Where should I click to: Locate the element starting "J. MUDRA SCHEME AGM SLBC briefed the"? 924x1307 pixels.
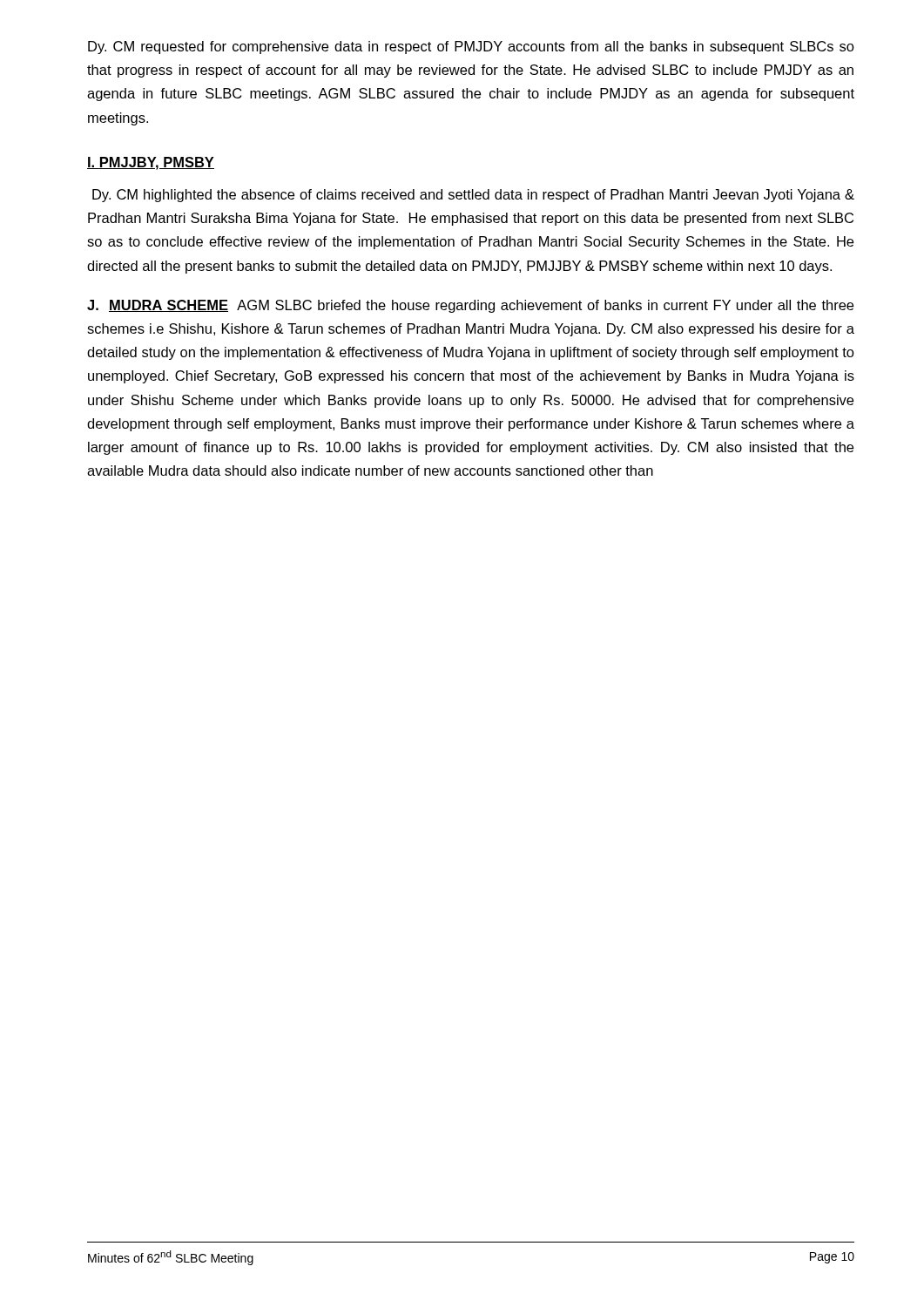point(471,388)
